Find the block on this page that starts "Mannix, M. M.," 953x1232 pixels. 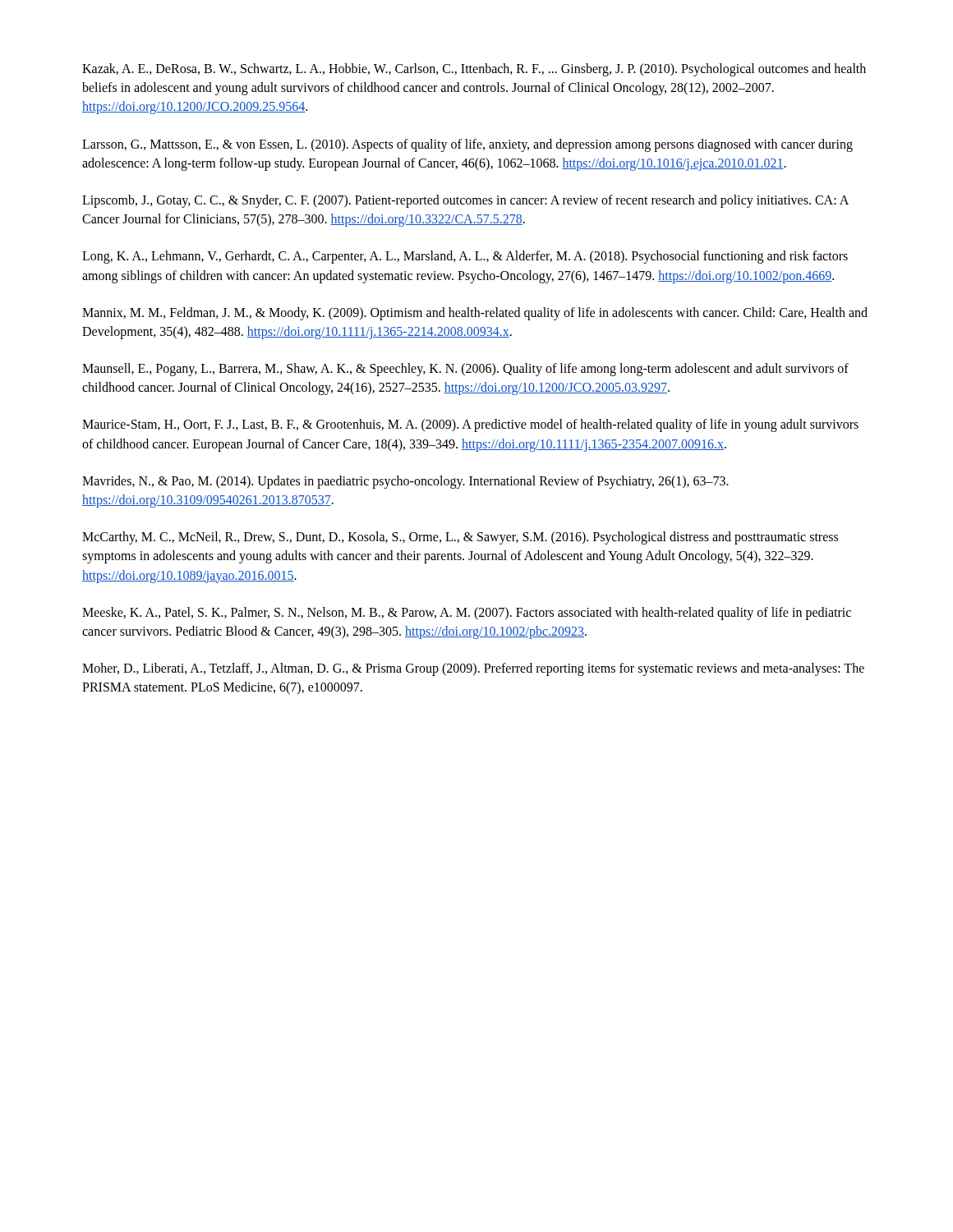[x=475, y=322]
